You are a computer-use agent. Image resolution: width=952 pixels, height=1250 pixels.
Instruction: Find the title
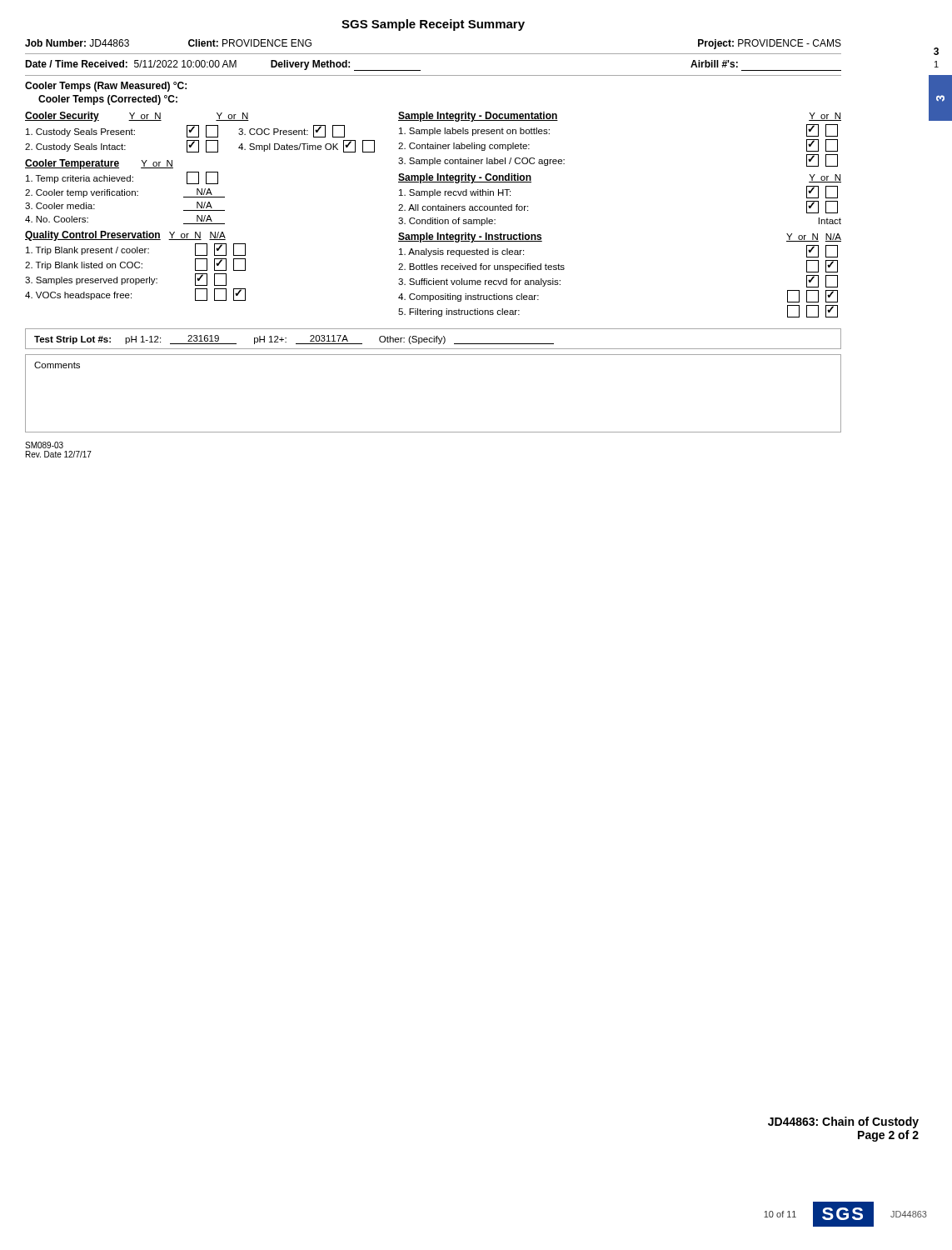(x=433, y=24)
